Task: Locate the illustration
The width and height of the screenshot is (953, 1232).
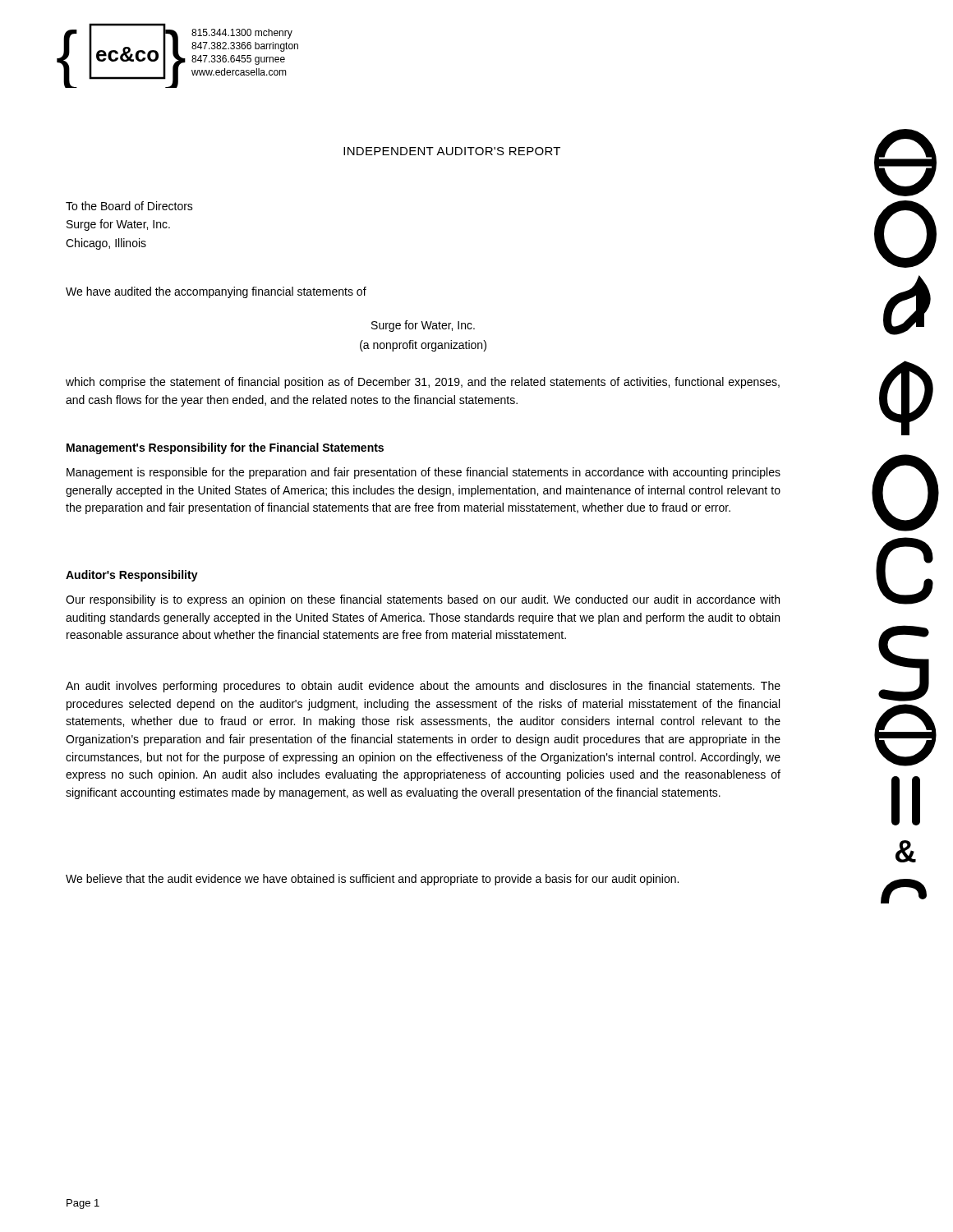Action: 906,513
